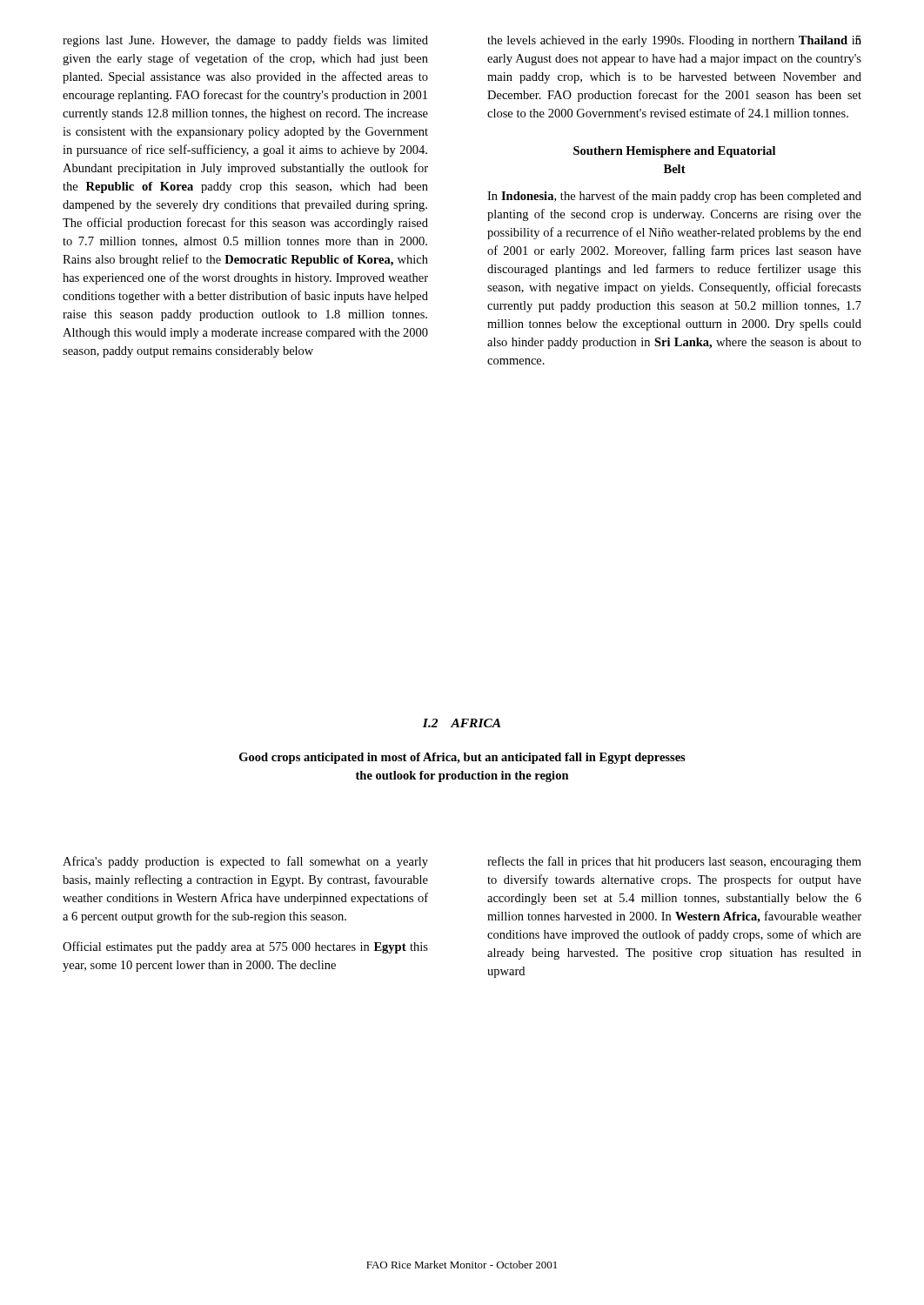Find the section header with the text "Good crops anticipated in most of"

click(462, 766)
